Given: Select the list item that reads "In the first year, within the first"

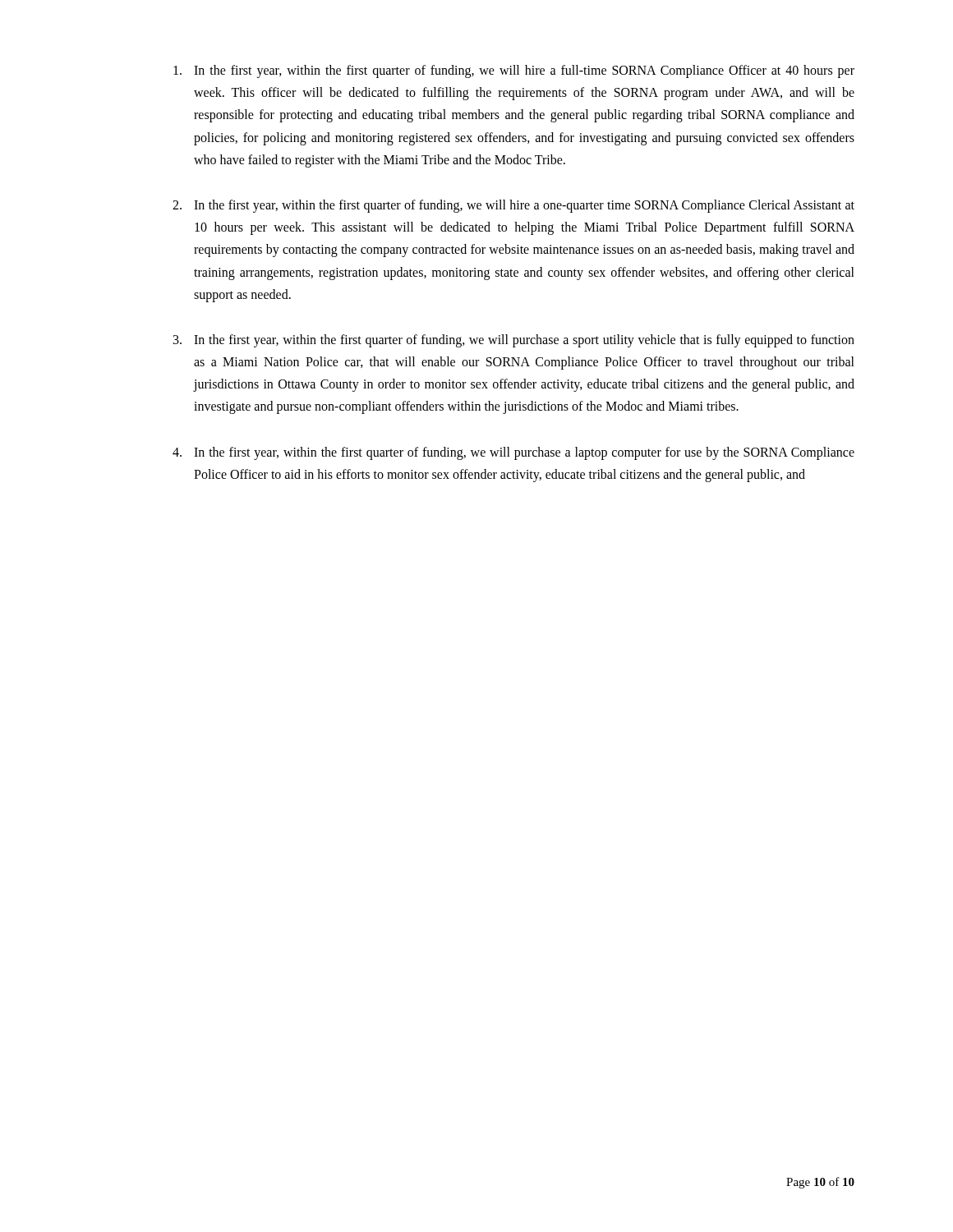Looking at the screenshot, I should pyautogui.click(x=501, y=115).
